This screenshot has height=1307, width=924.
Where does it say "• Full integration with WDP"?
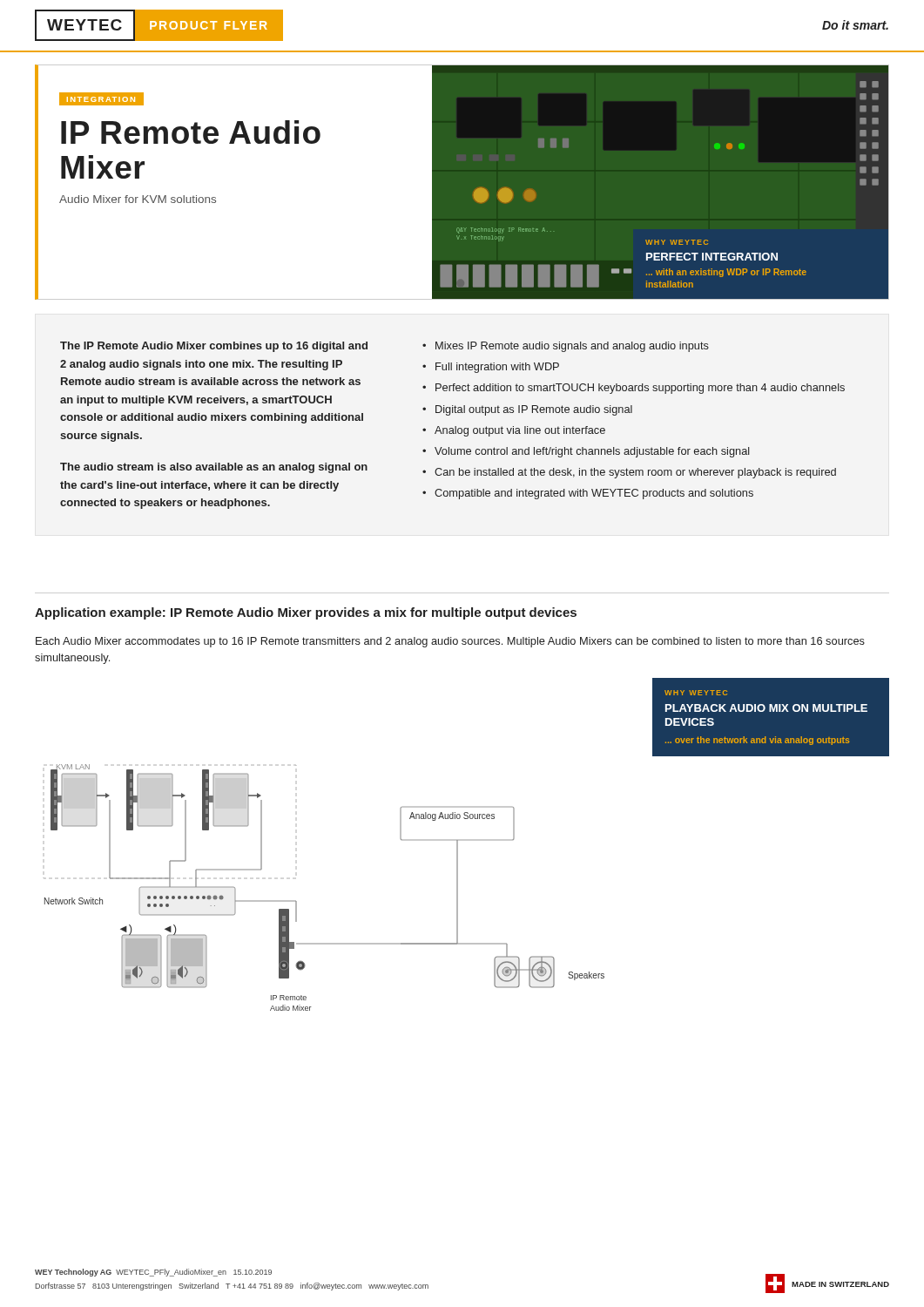[x=491, y=367]
